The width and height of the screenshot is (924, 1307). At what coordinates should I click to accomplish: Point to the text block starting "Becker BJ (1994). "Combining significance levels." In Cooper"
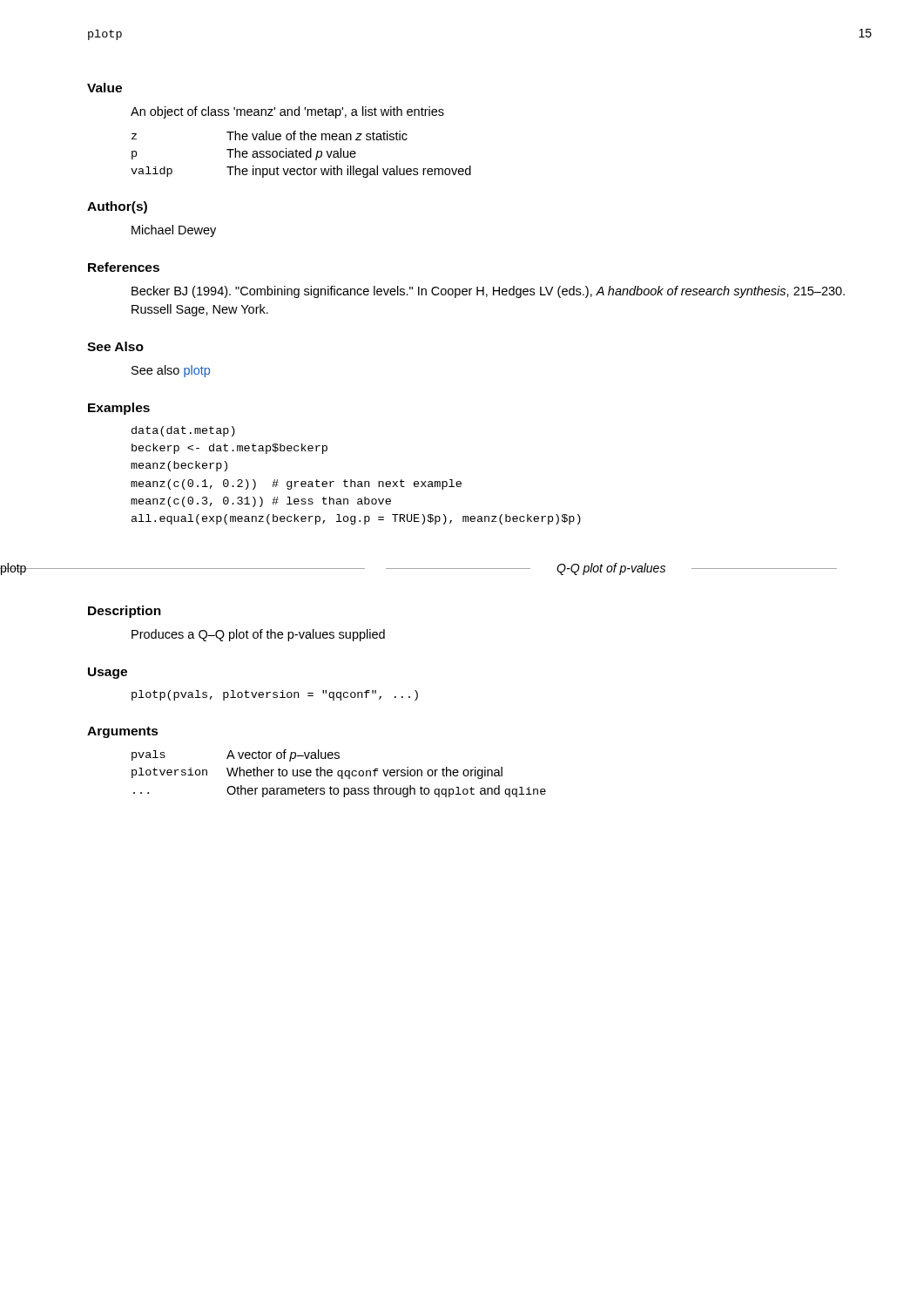[x=488, y=300]
